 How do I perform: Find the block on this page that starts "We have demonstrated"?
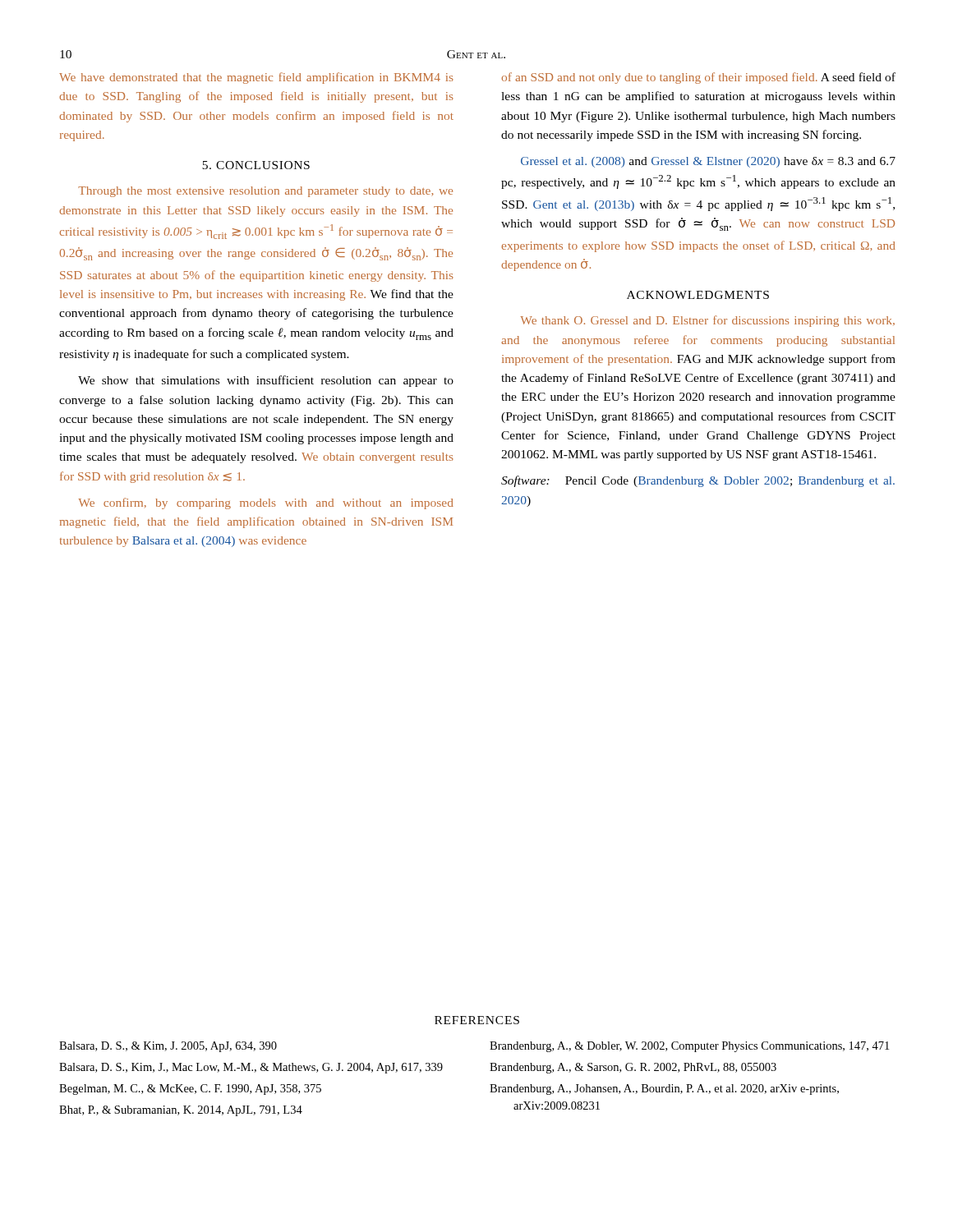256,106
